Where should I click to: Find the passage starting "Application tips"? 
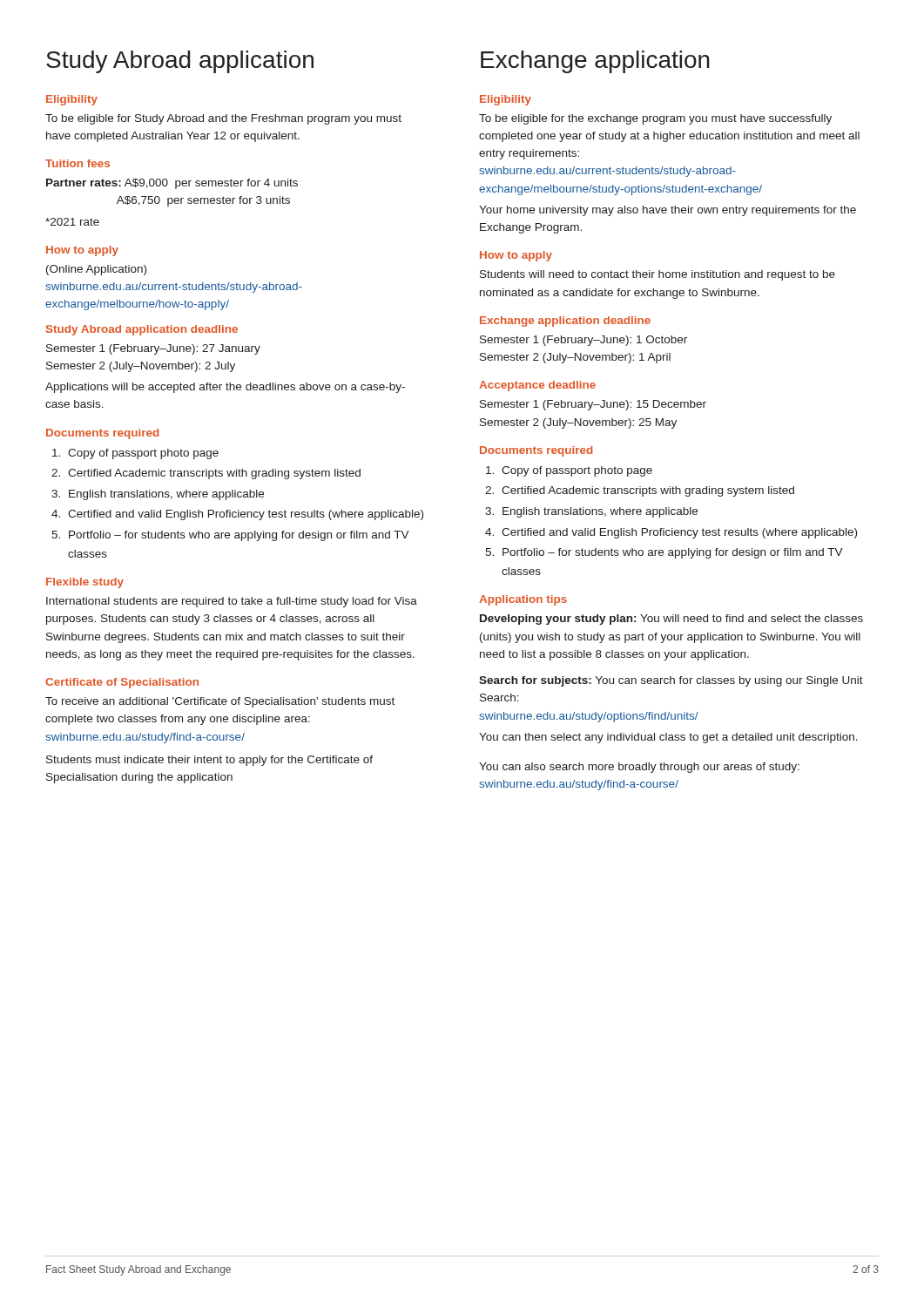click(523, 600)
